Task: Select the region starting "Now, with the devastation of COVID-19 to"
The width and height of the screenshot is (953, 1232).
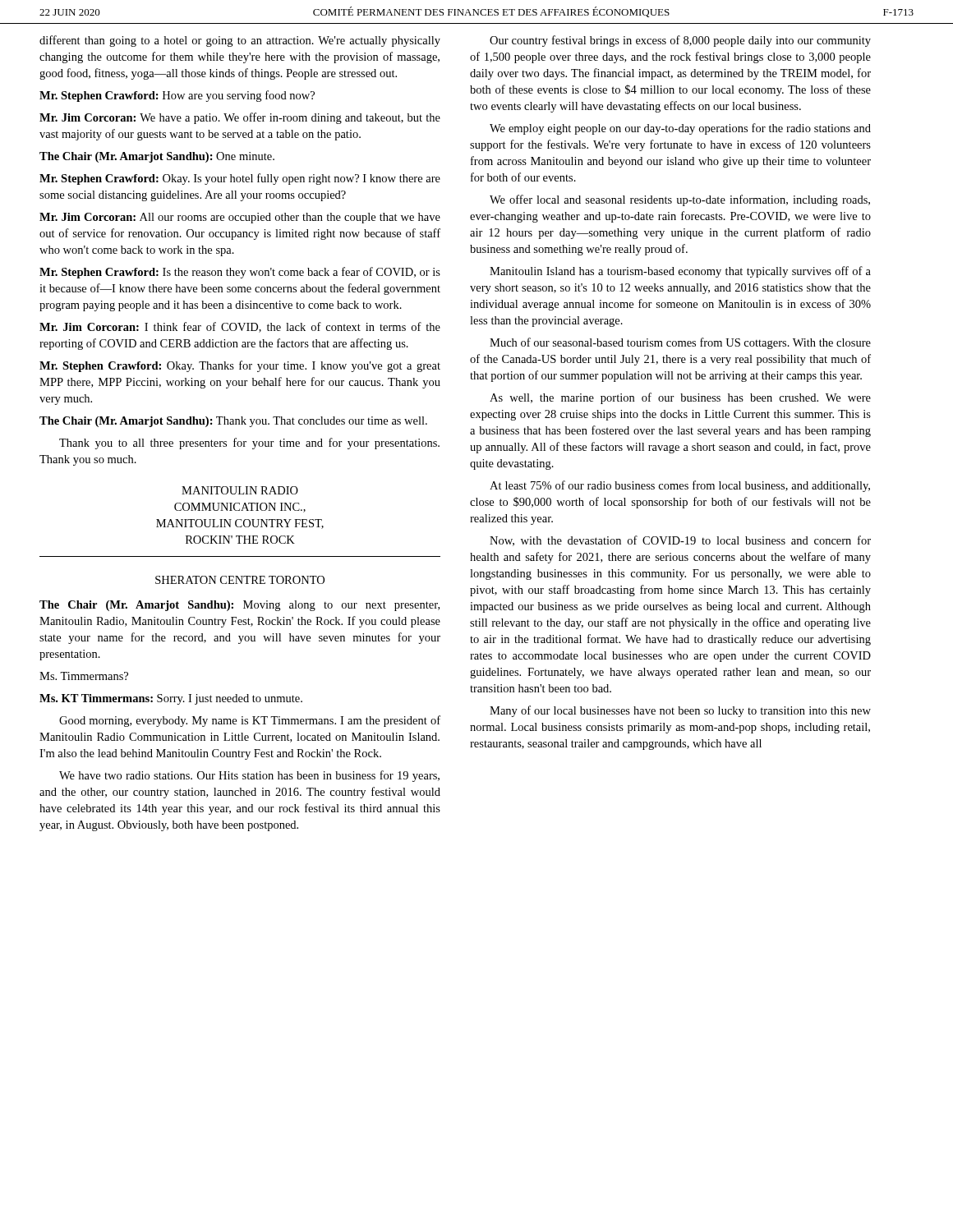Action: point(670,614)
